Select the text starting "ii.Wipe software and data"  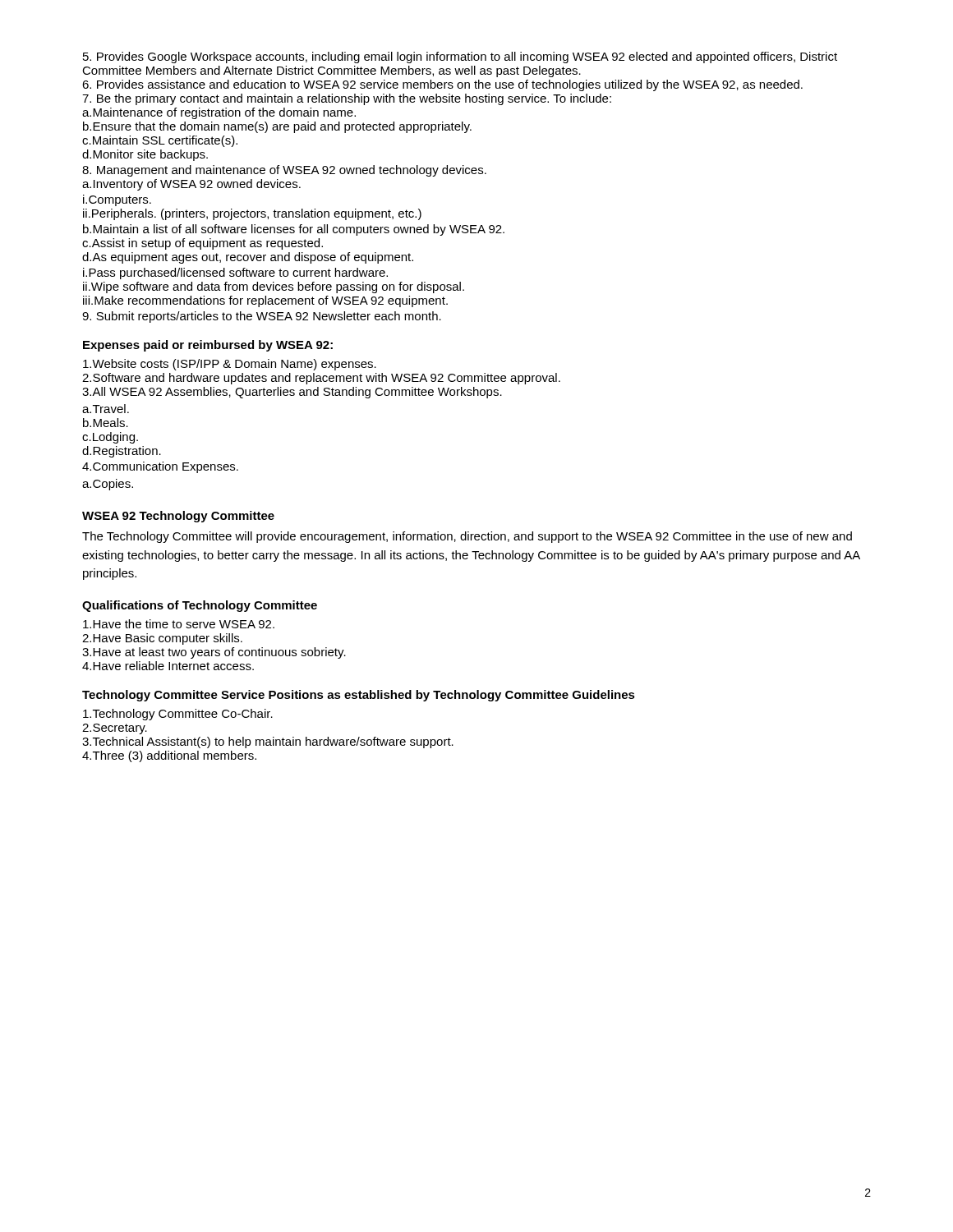click(x=274, y=287)
